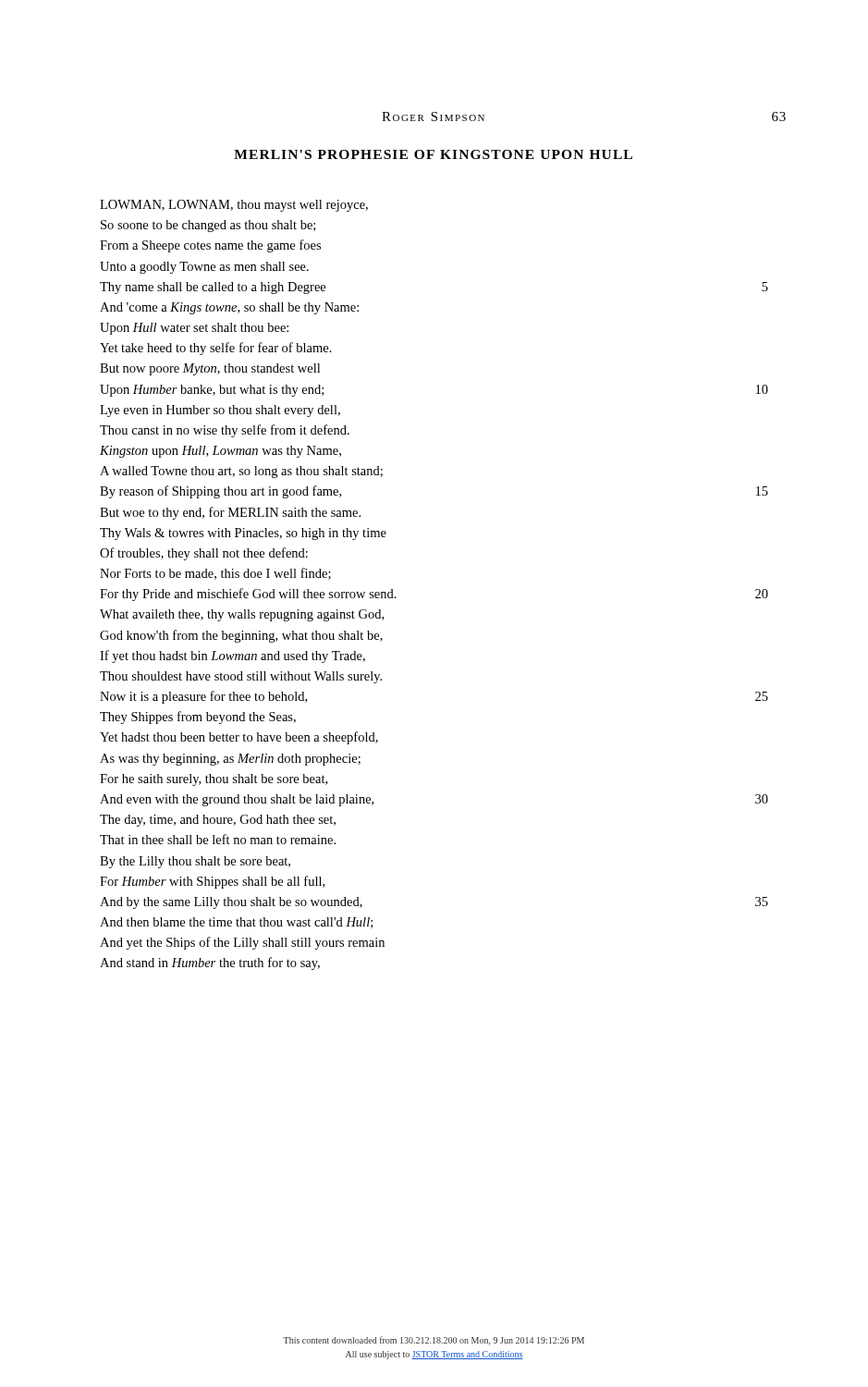Locate the list item that says "What availeth thee, thy walls"
The image size is (868, 1387).
tap(242, 615)
